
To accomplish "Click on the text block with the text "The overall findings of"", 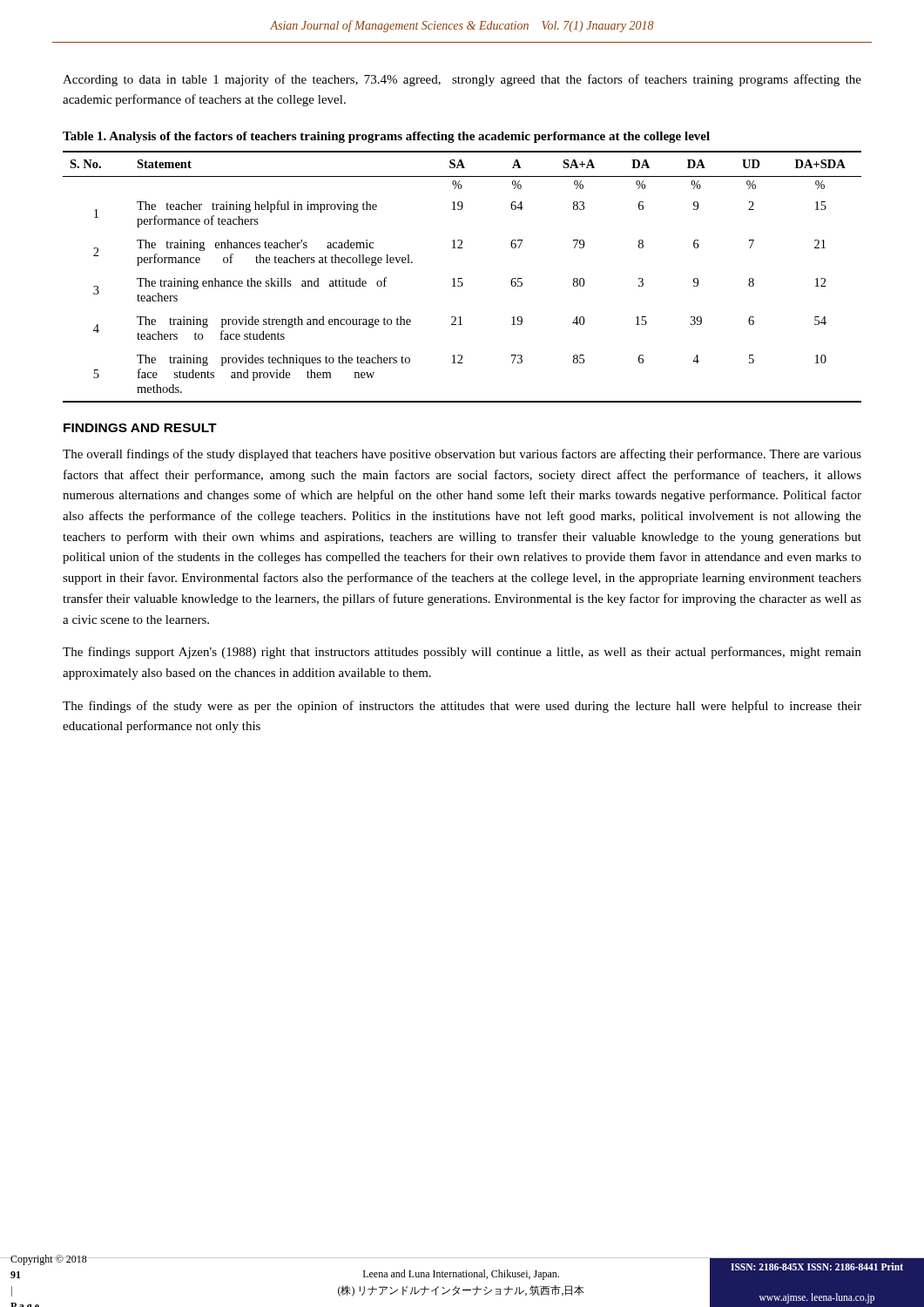I will (x=462, y=537).
